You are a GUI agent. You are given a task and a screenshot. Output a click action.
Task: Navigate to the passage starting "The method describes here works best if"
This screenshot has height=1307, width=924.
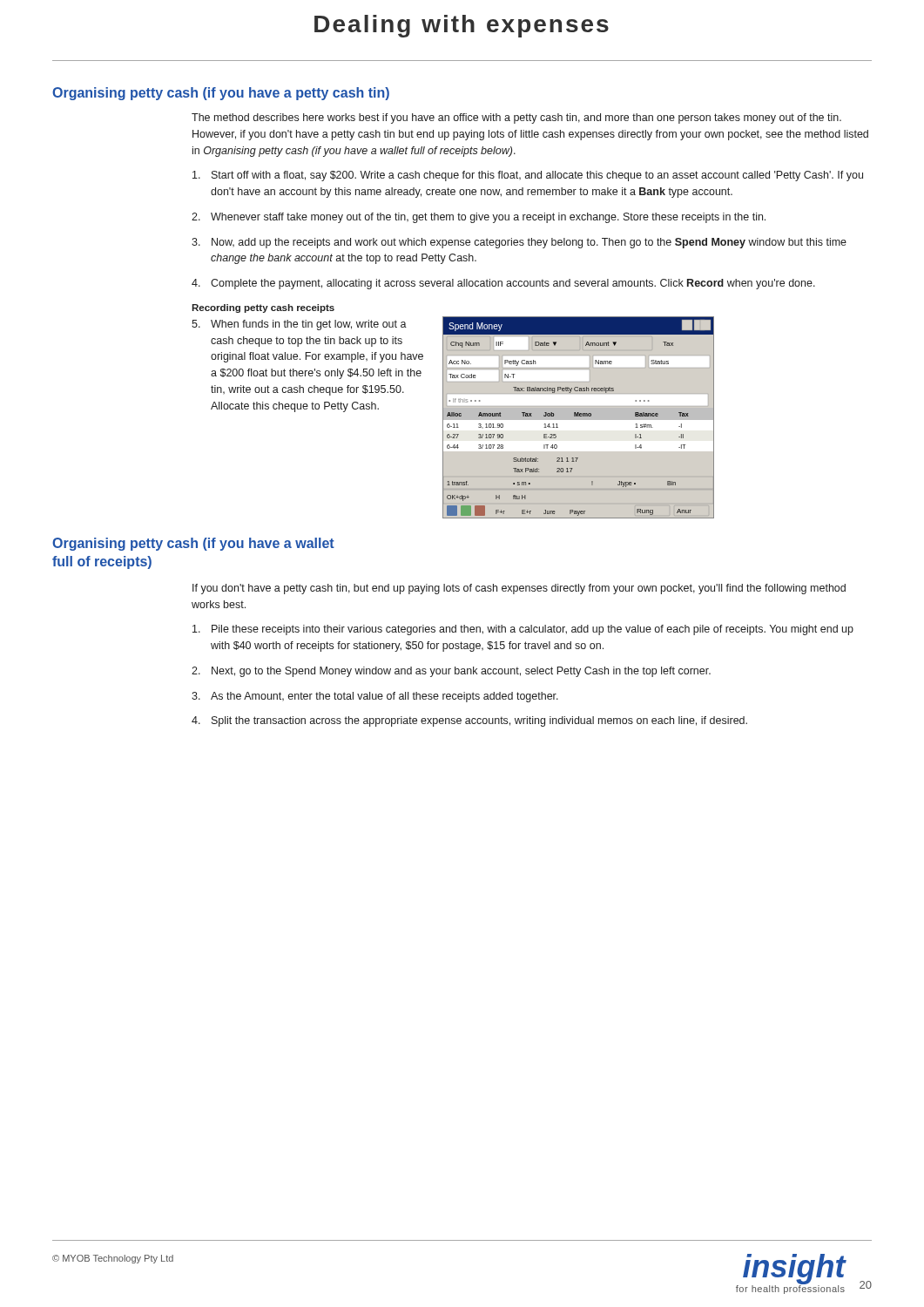click(x=530, y=134)
